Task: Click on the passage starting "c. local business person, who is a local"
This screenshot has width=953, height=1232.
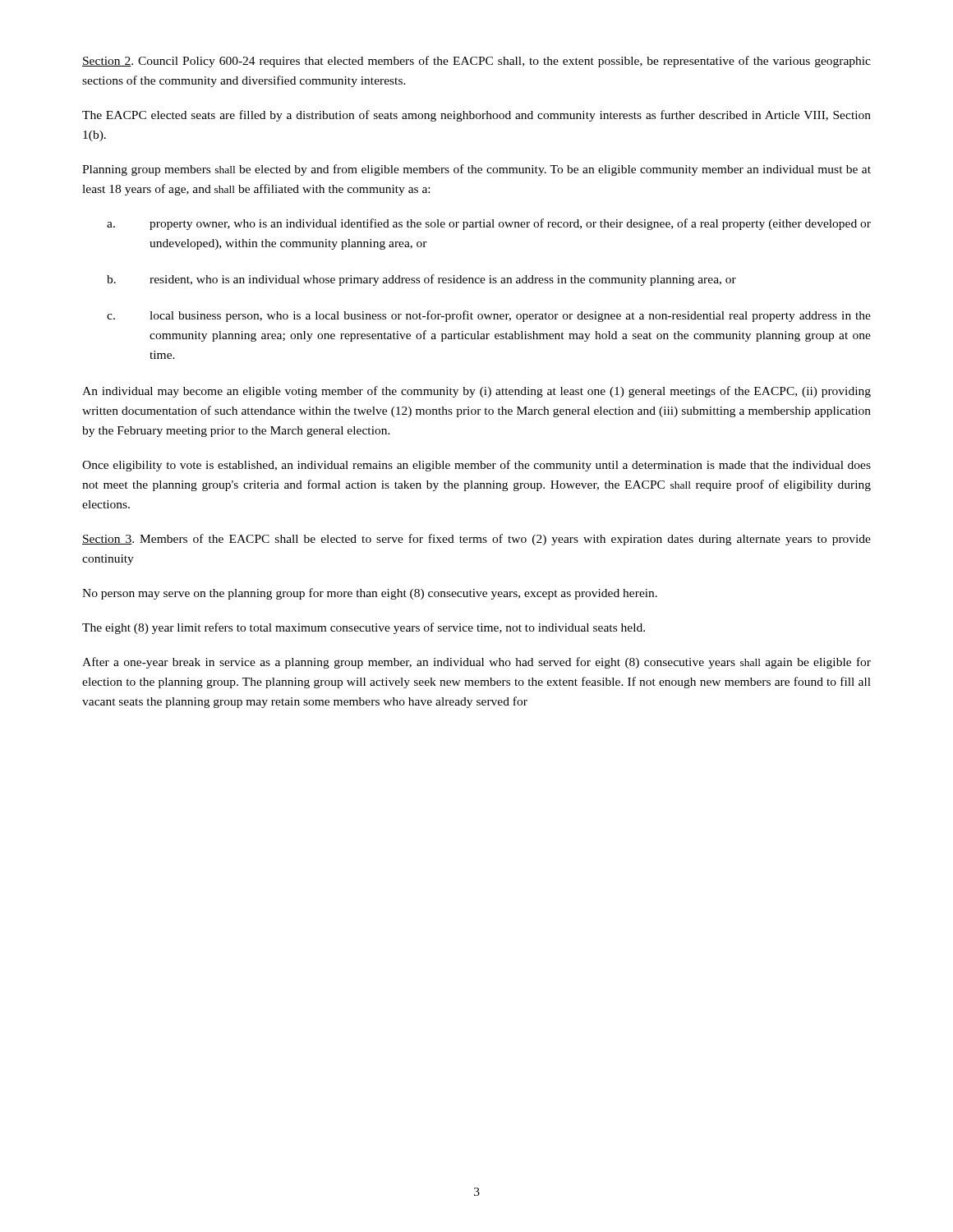Action: (476, 335)
